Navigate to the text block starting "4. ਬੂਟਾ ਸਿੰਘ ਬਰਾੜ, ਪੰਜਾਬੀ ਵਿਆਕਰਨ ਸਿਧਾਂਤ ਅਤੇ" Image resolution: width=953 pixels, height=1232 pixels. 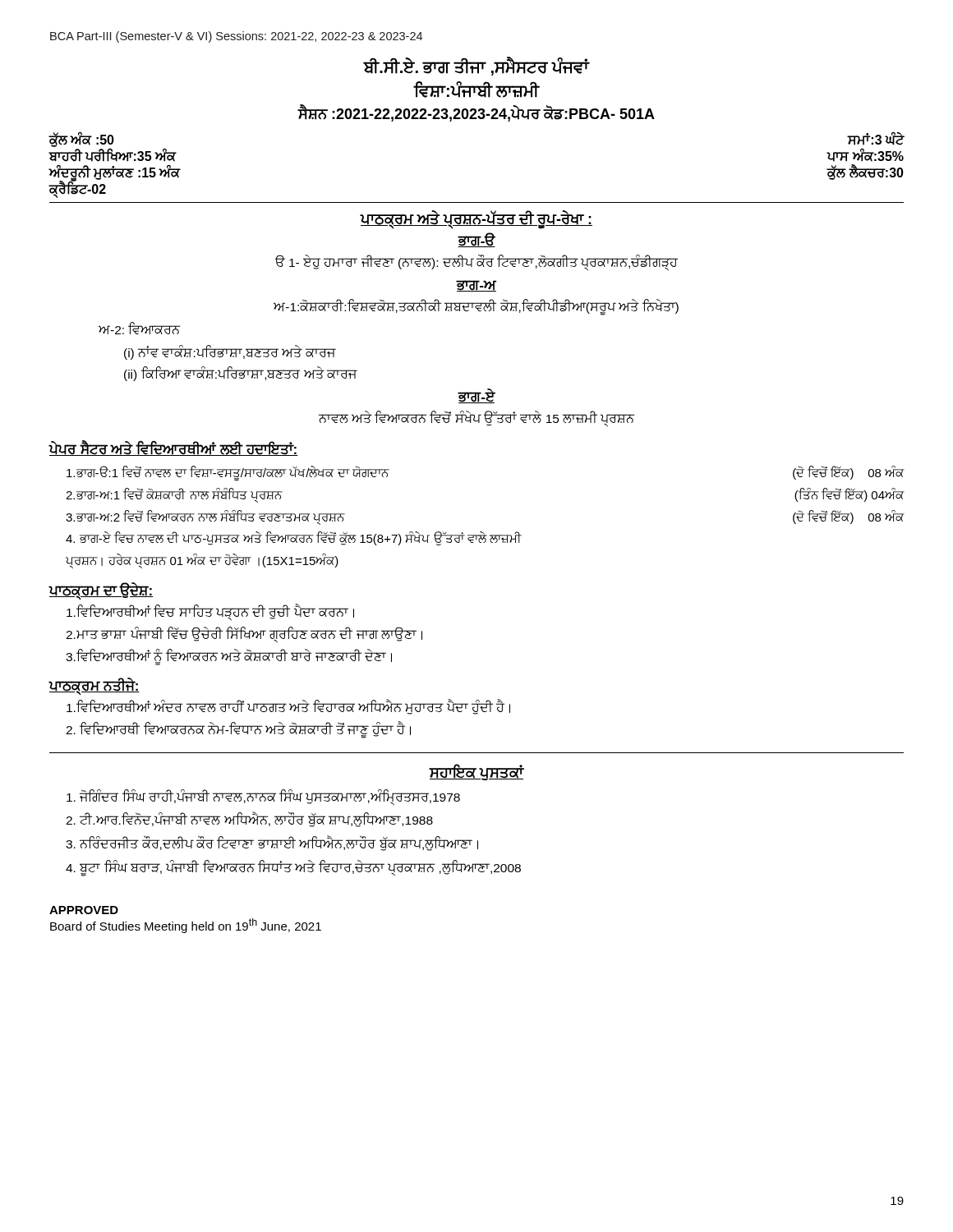point(294,867)
